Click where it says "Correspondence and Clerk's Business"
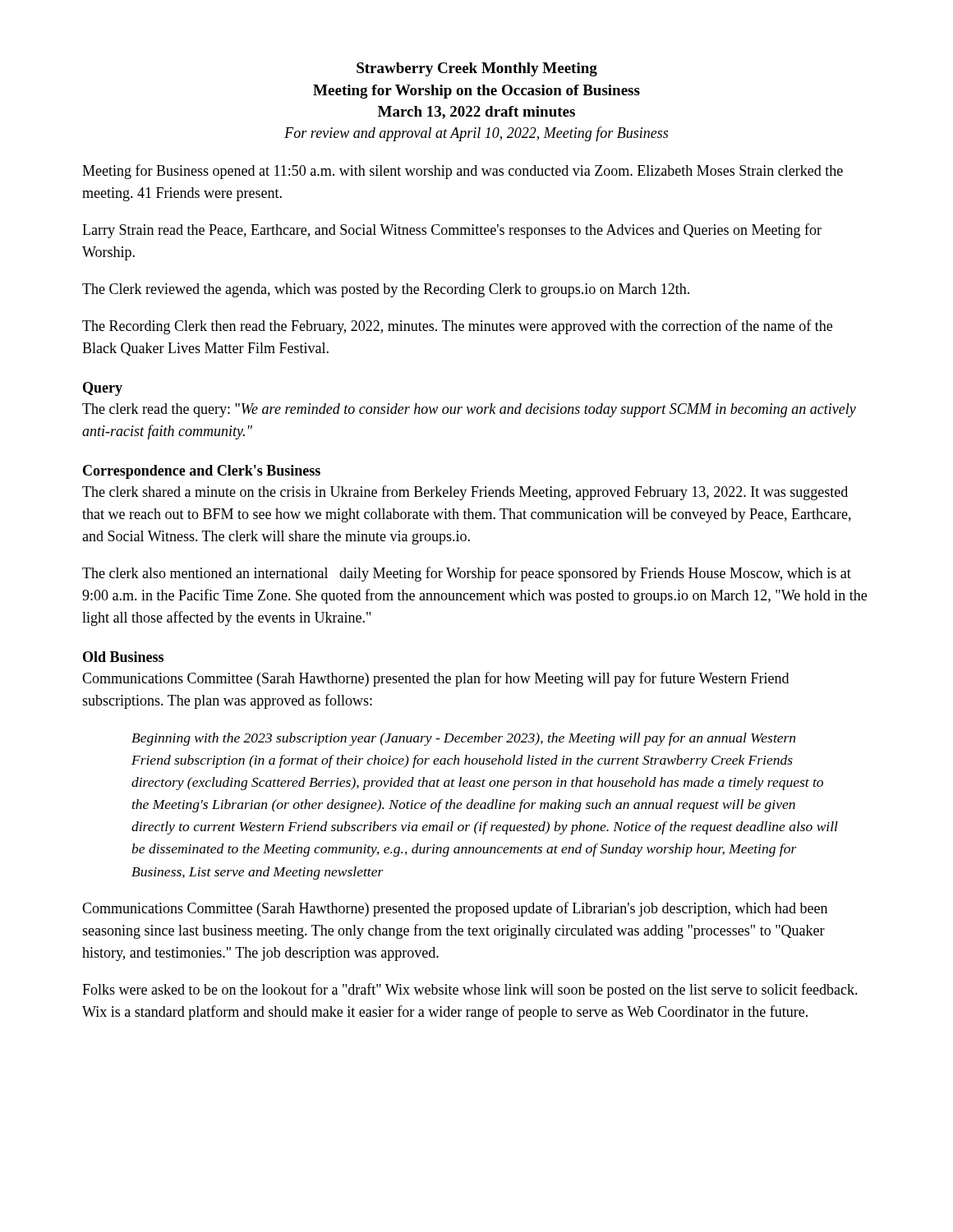 [201, 470]
